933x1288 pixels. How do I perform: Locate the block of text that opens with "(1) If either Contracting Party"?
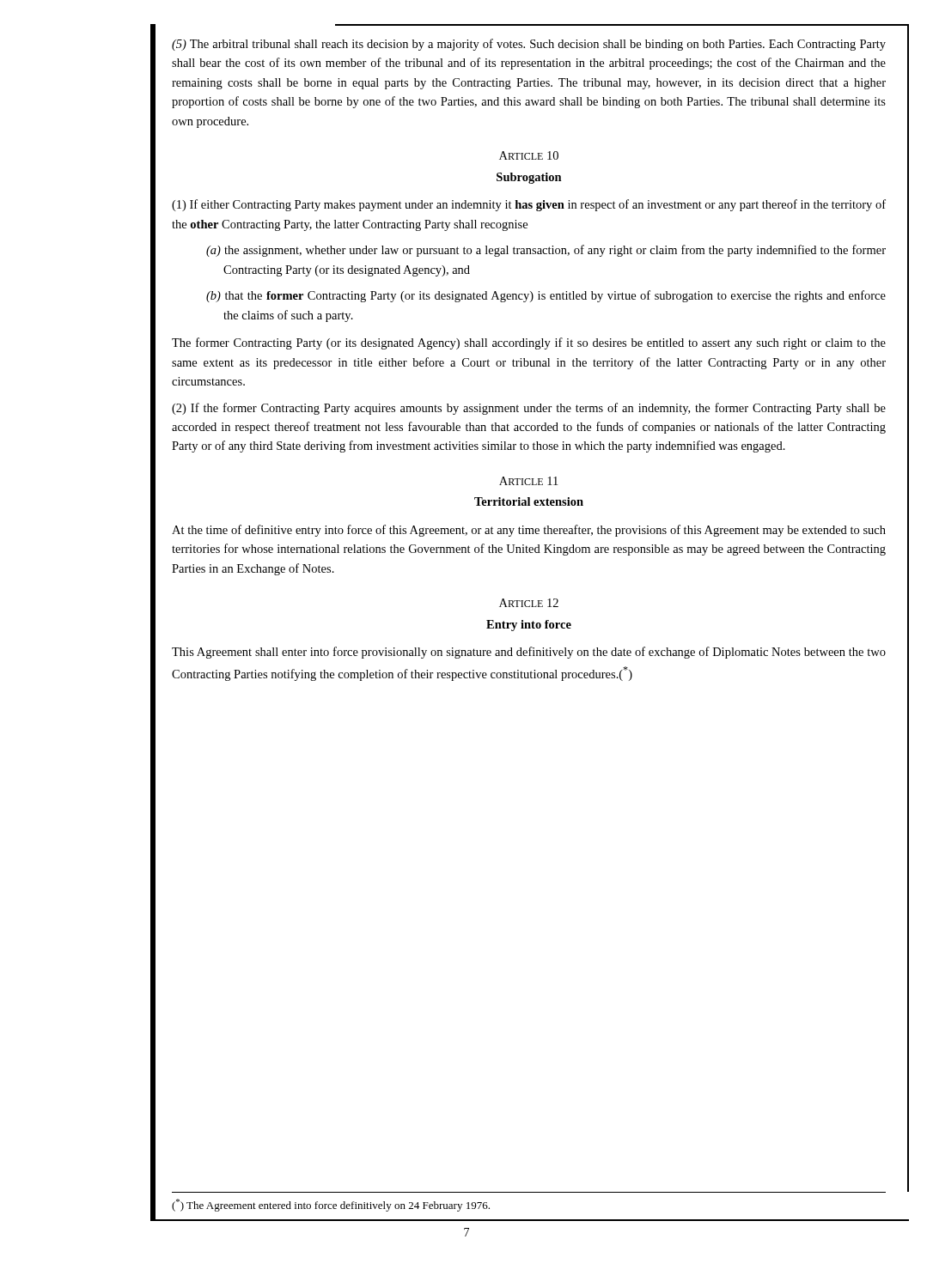(529, 214)
